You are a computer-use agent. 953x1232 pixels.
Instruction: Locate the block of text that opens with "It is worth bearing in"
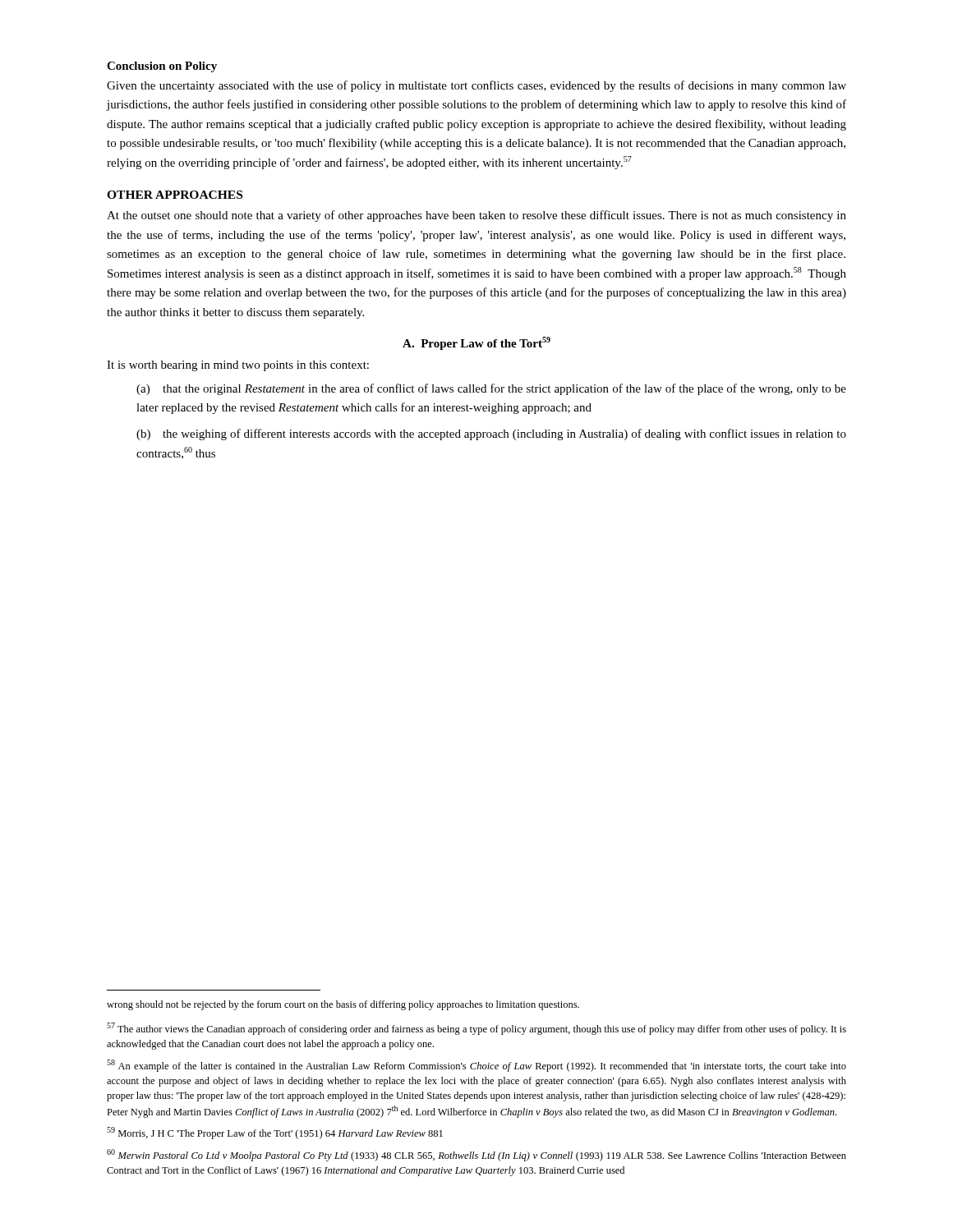pos(238,364)
